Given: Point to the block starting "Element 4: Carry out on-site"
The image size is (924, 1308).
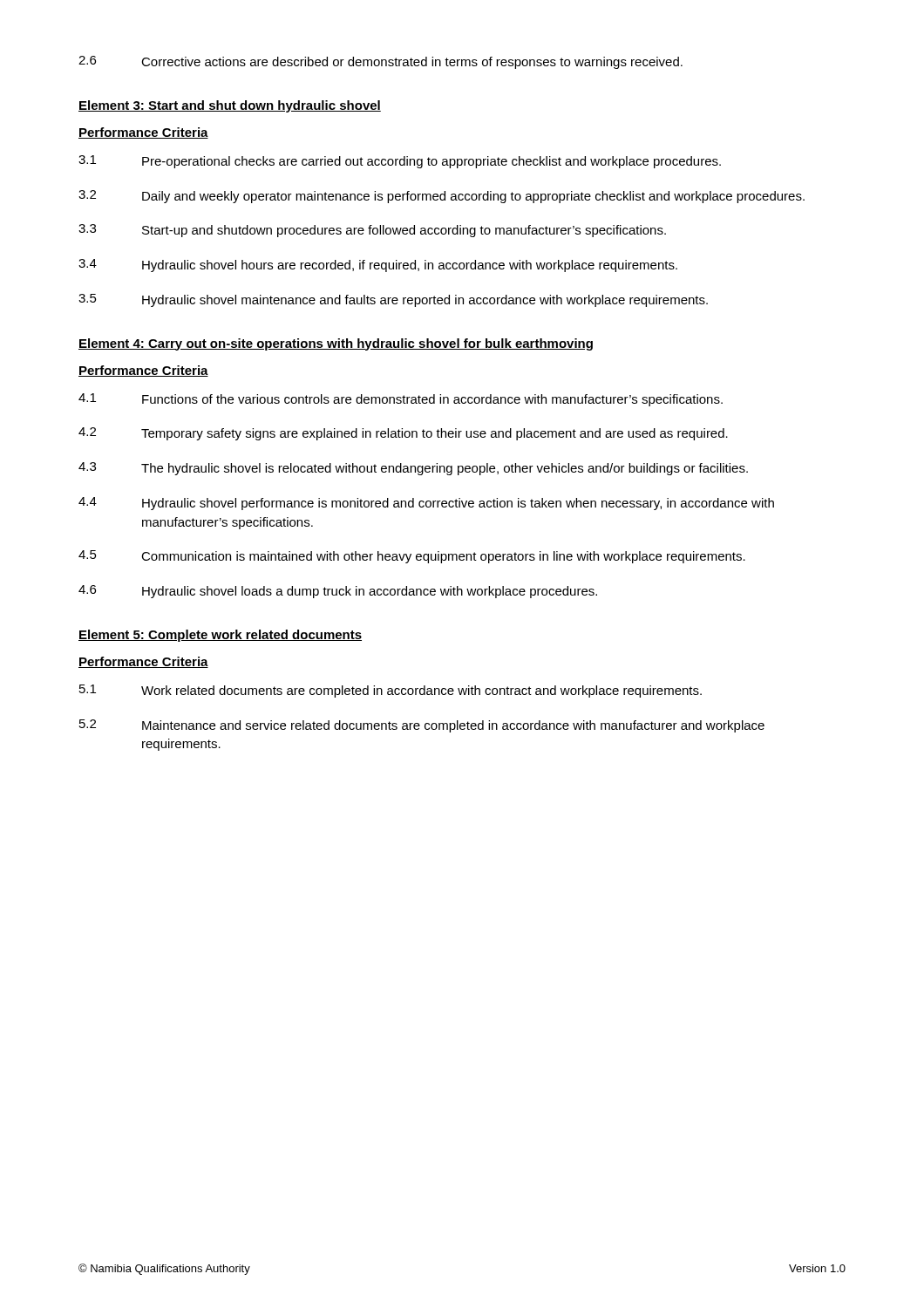Looking at the screenshot, I should [336, 343].
